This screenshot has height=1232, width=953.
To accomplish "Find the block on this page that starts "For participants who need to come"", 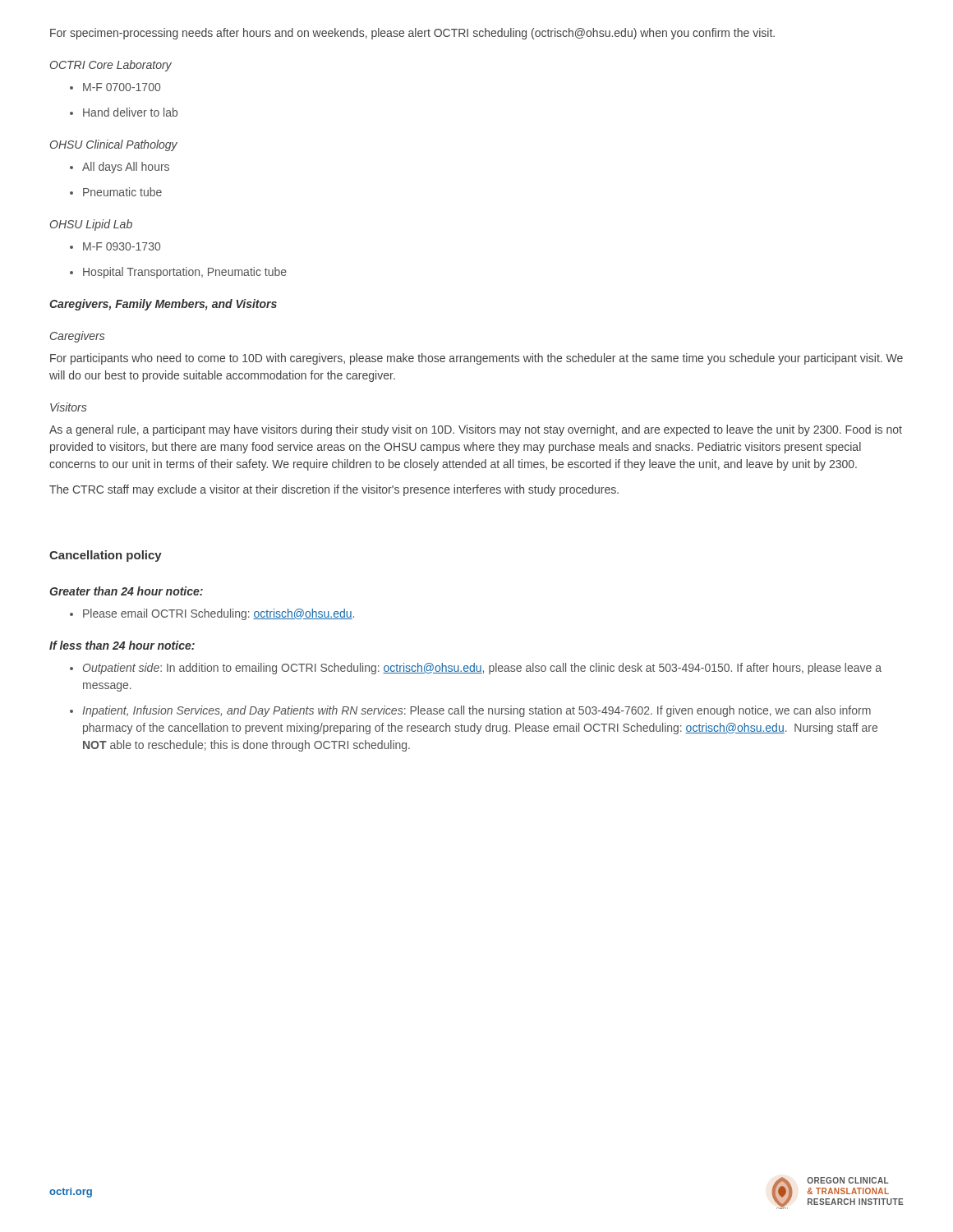I will [476, 367].
